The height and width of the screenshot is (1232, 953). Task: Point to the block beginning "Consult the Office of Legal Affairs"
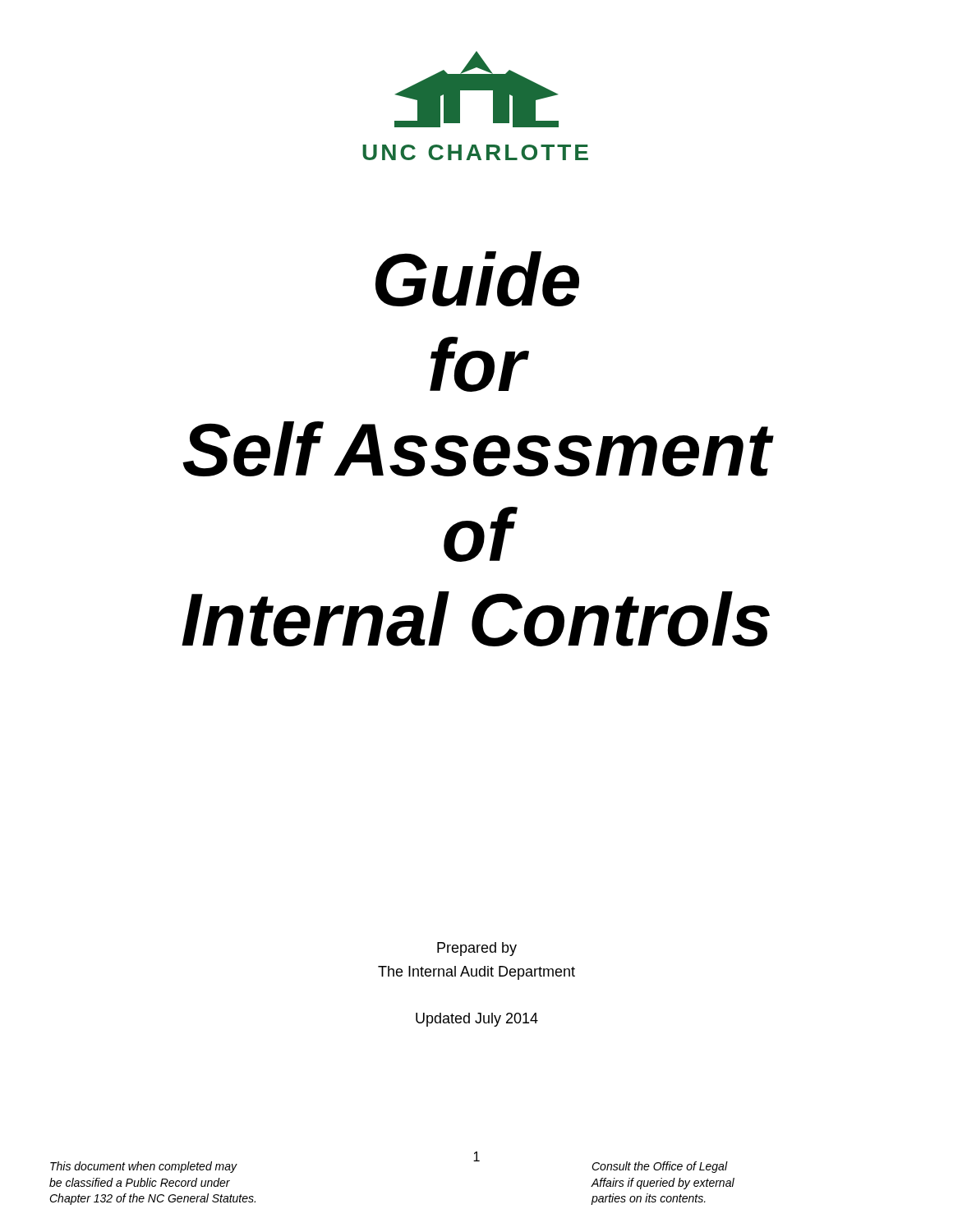pyautogui.click(x=663, y=1183)
